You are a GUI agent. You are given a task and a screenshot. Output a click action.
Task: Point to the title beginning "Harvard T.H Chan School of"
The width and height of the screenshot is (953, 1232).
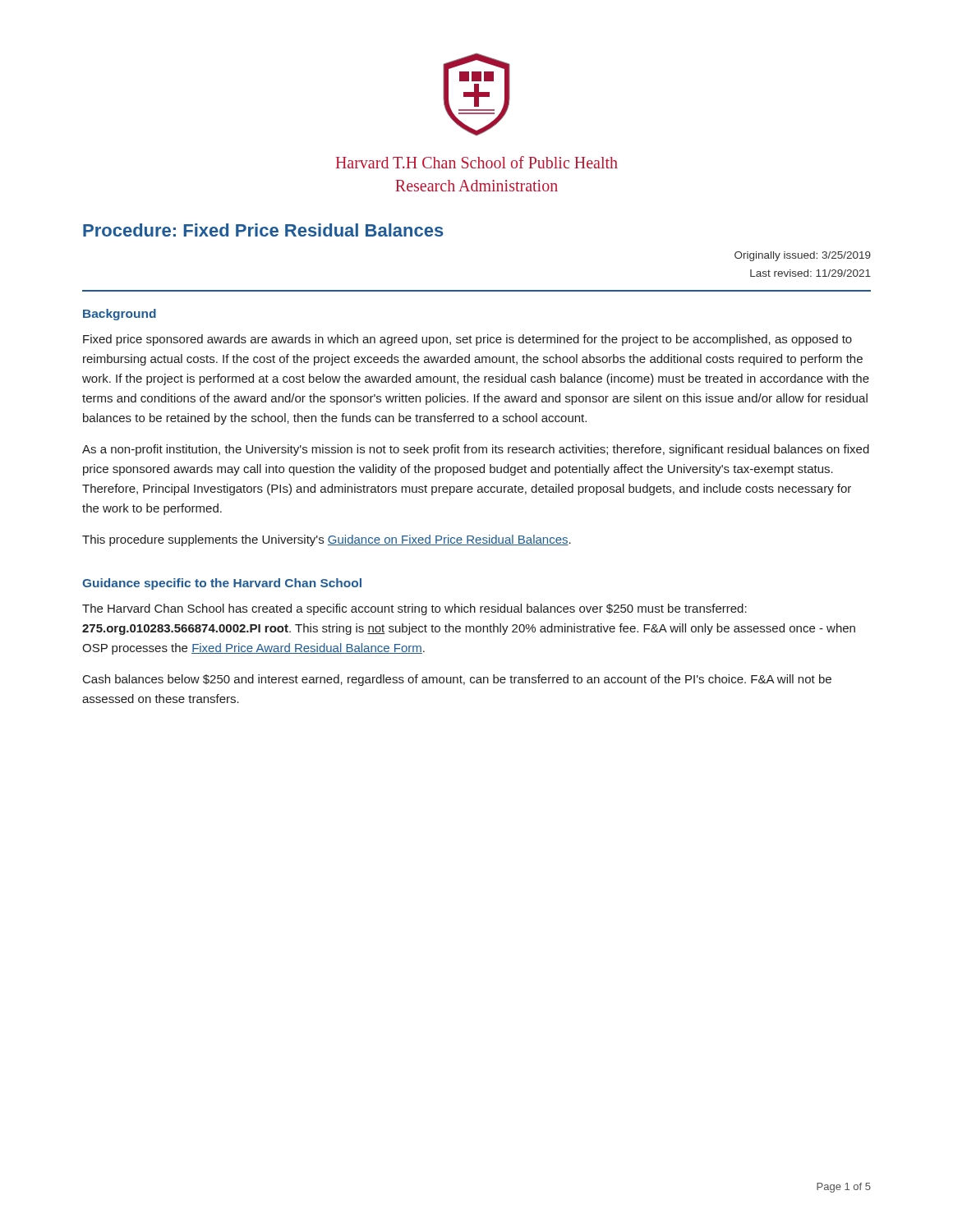[x=476, y=174]
